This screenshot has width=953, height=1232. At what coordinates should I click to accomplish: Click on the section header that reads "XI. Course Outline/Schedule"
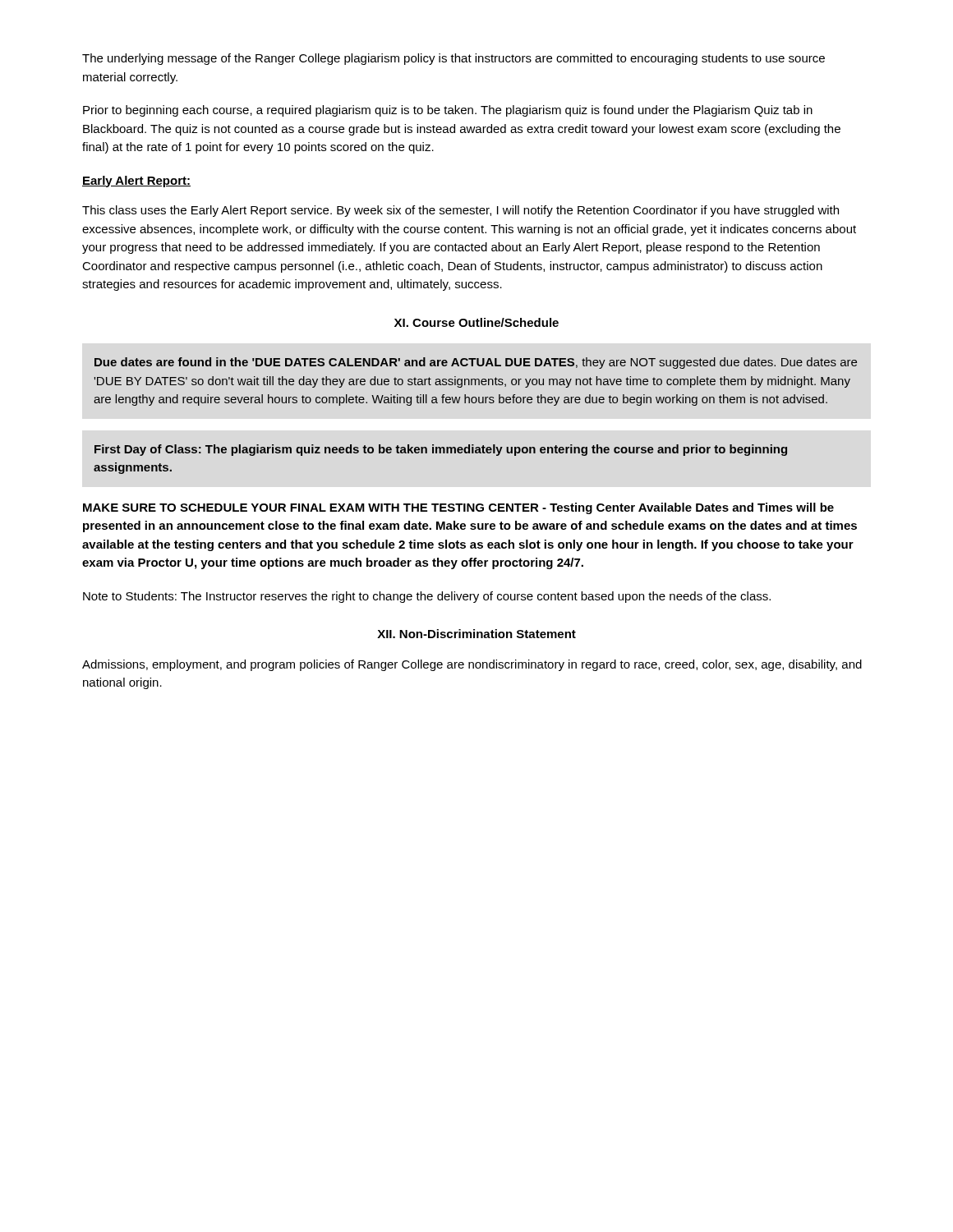coord(476,322)
